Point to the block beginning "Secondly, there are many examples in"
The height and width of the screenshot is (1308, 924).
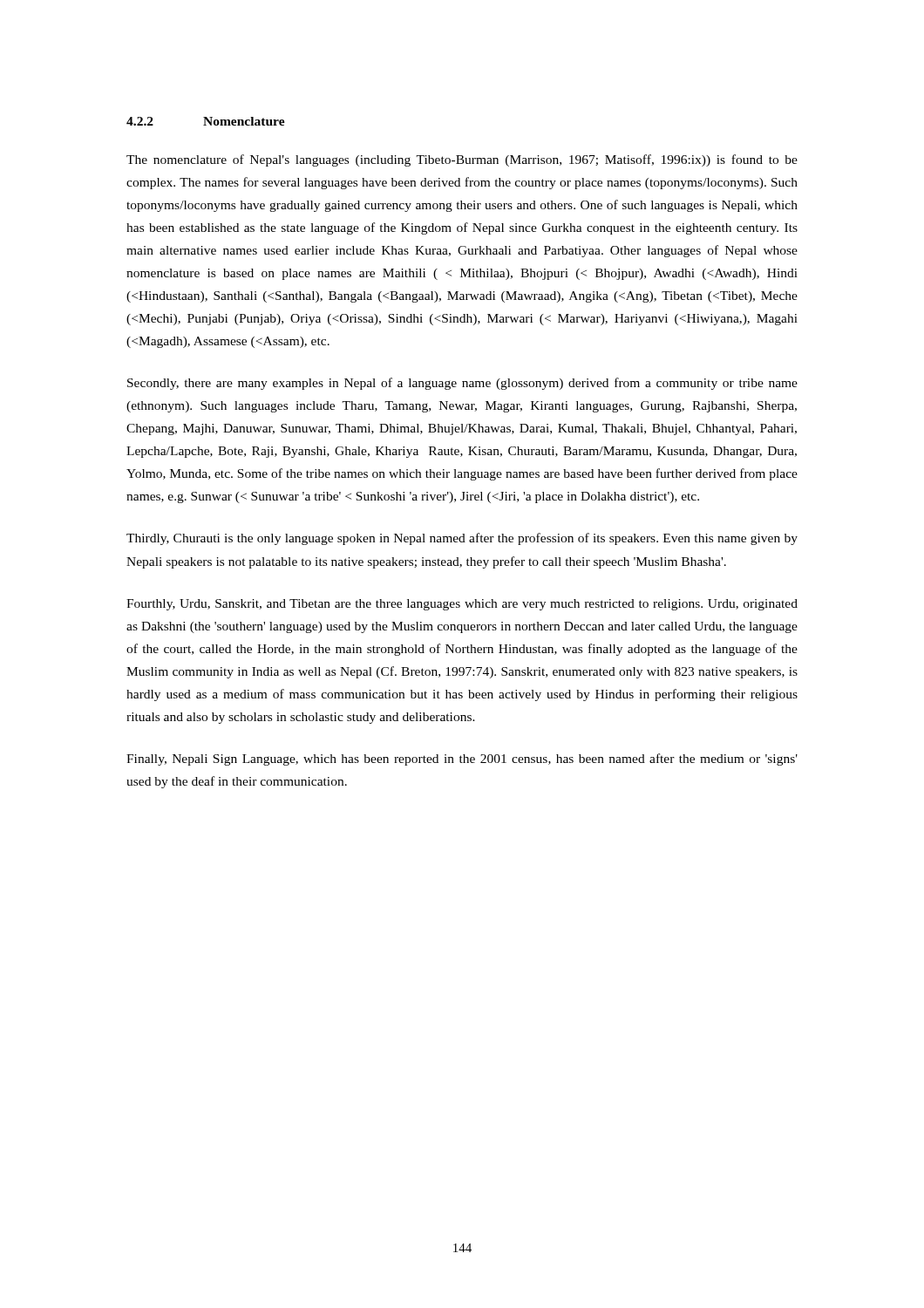coord(462,439)
